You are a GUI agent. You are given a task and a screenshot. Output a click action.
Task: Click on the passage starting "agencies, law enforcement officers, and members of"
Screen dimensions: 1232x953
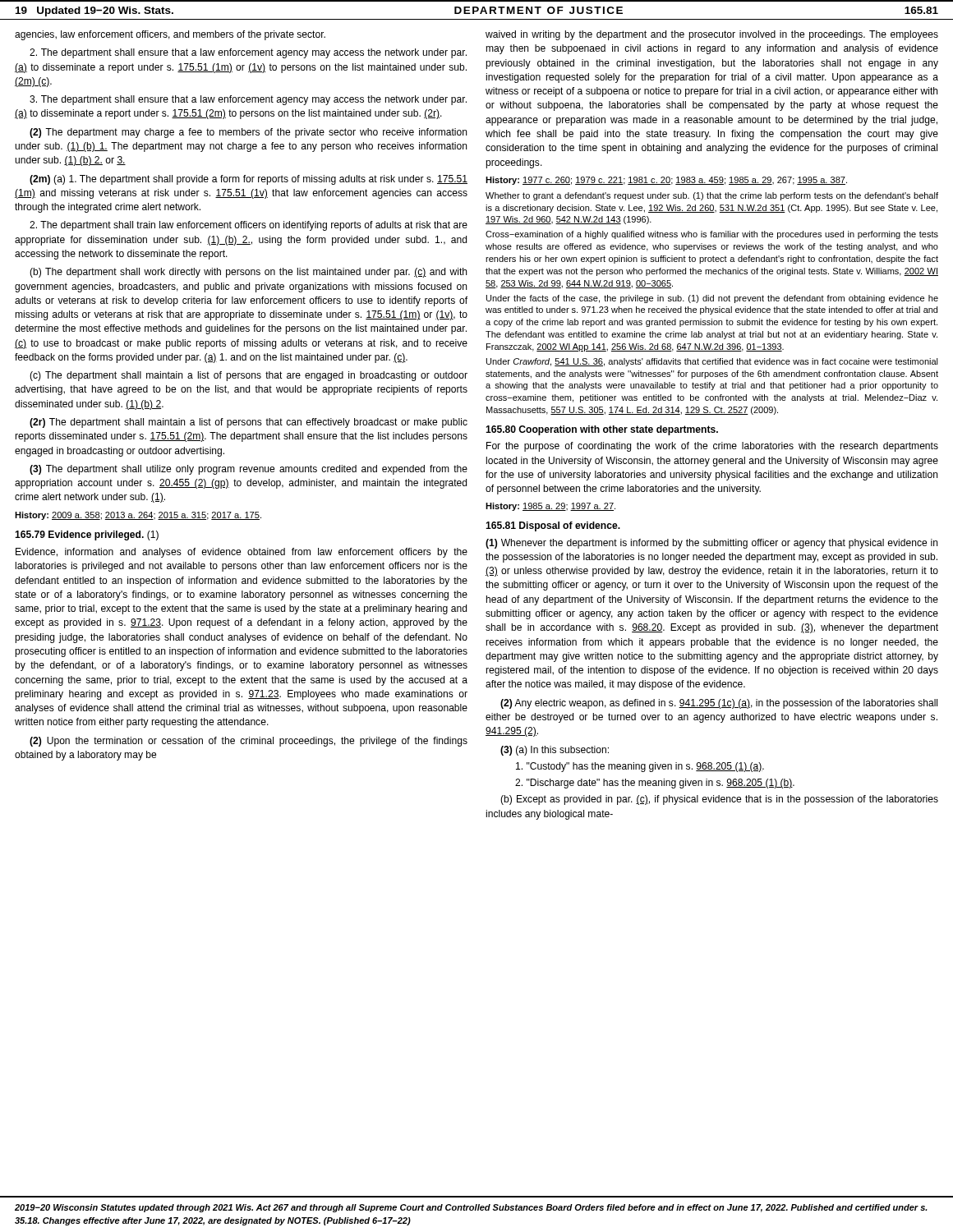[241, 275]
